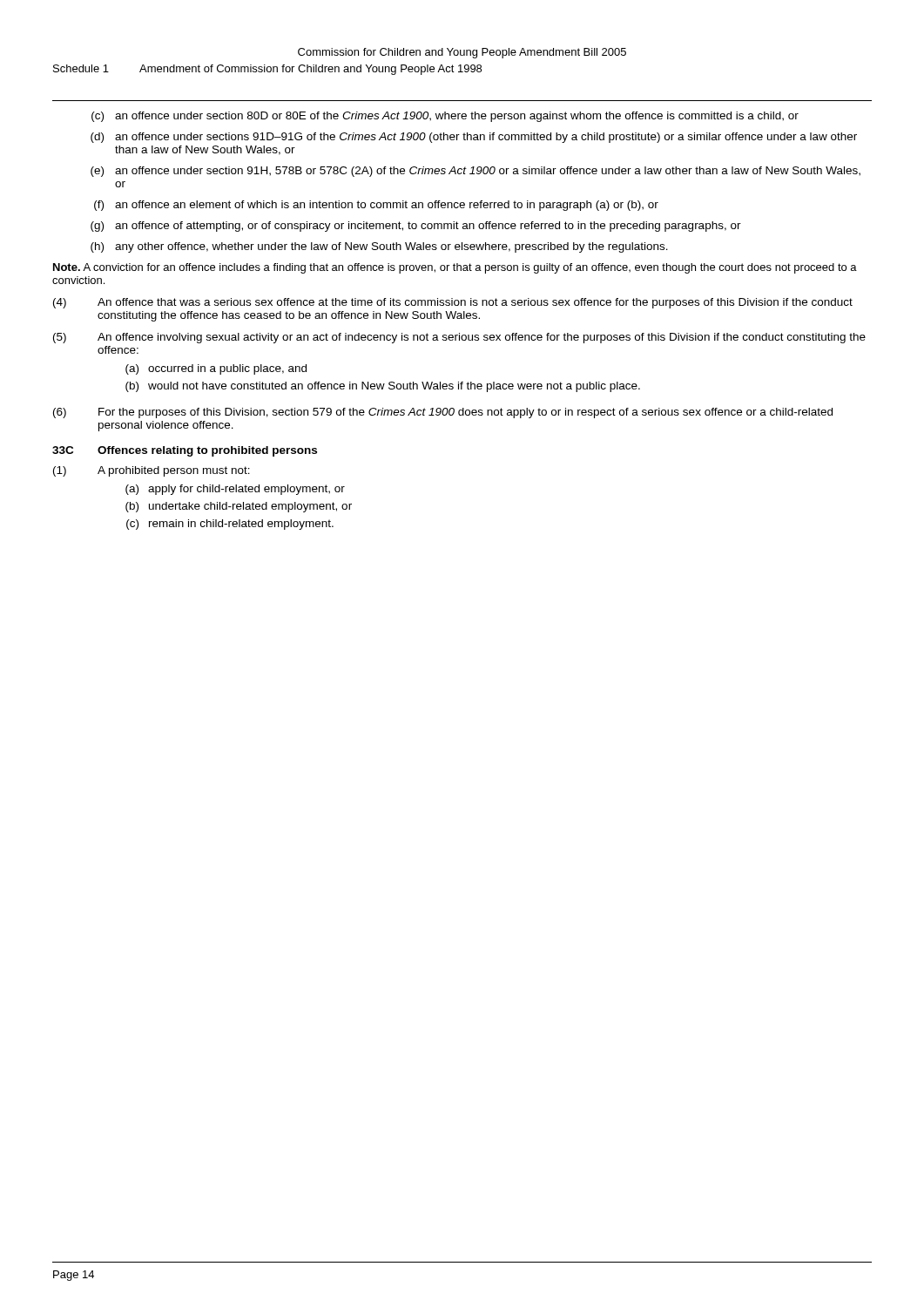Select the text block that says "(6) For the purposes of"
Image resolution: width=924 pixels, height=1307 pixels.
click(x=462, y=418)
